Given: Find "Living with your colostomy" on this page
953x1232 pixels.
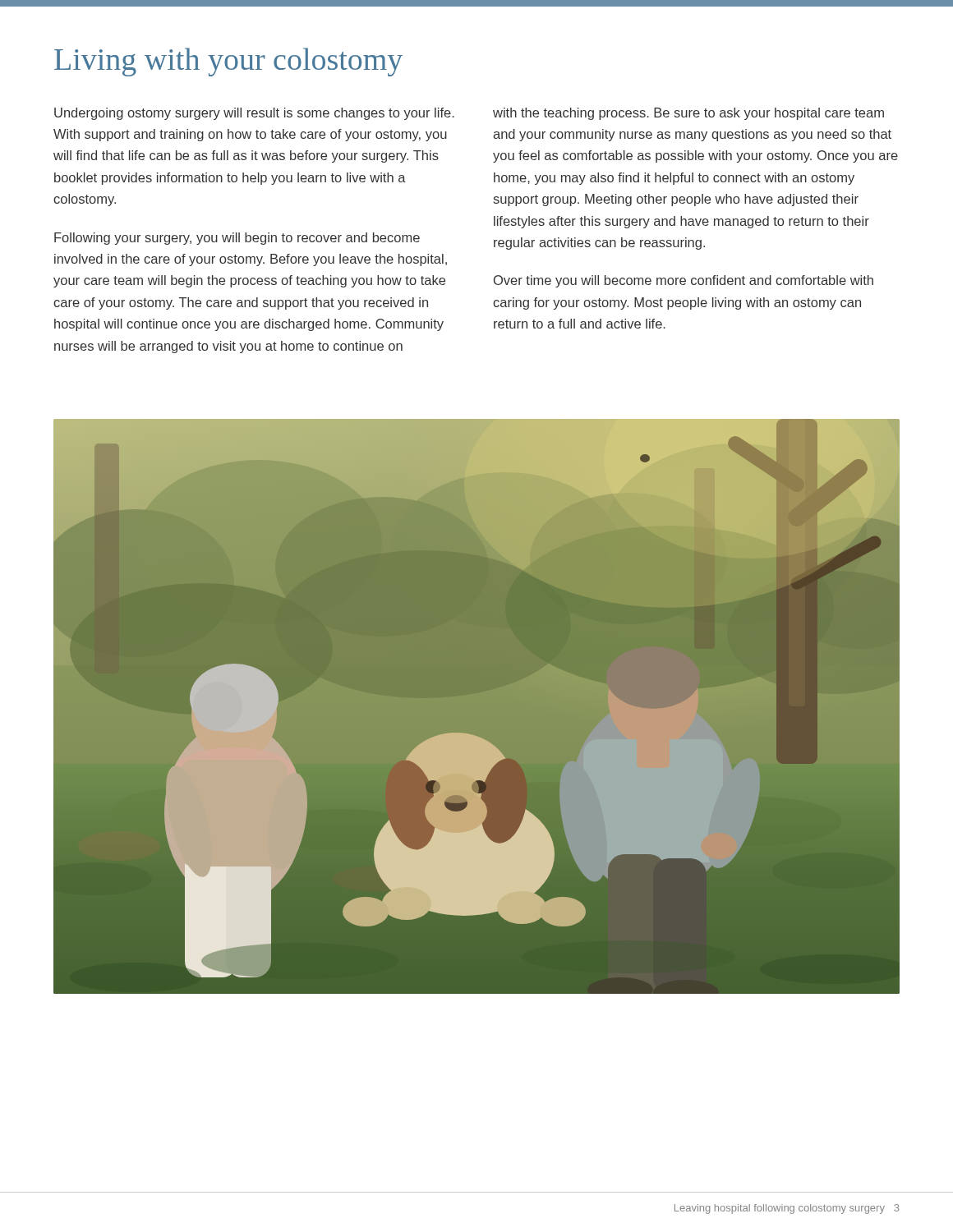Looking at the screenshot, I should 228,62.
